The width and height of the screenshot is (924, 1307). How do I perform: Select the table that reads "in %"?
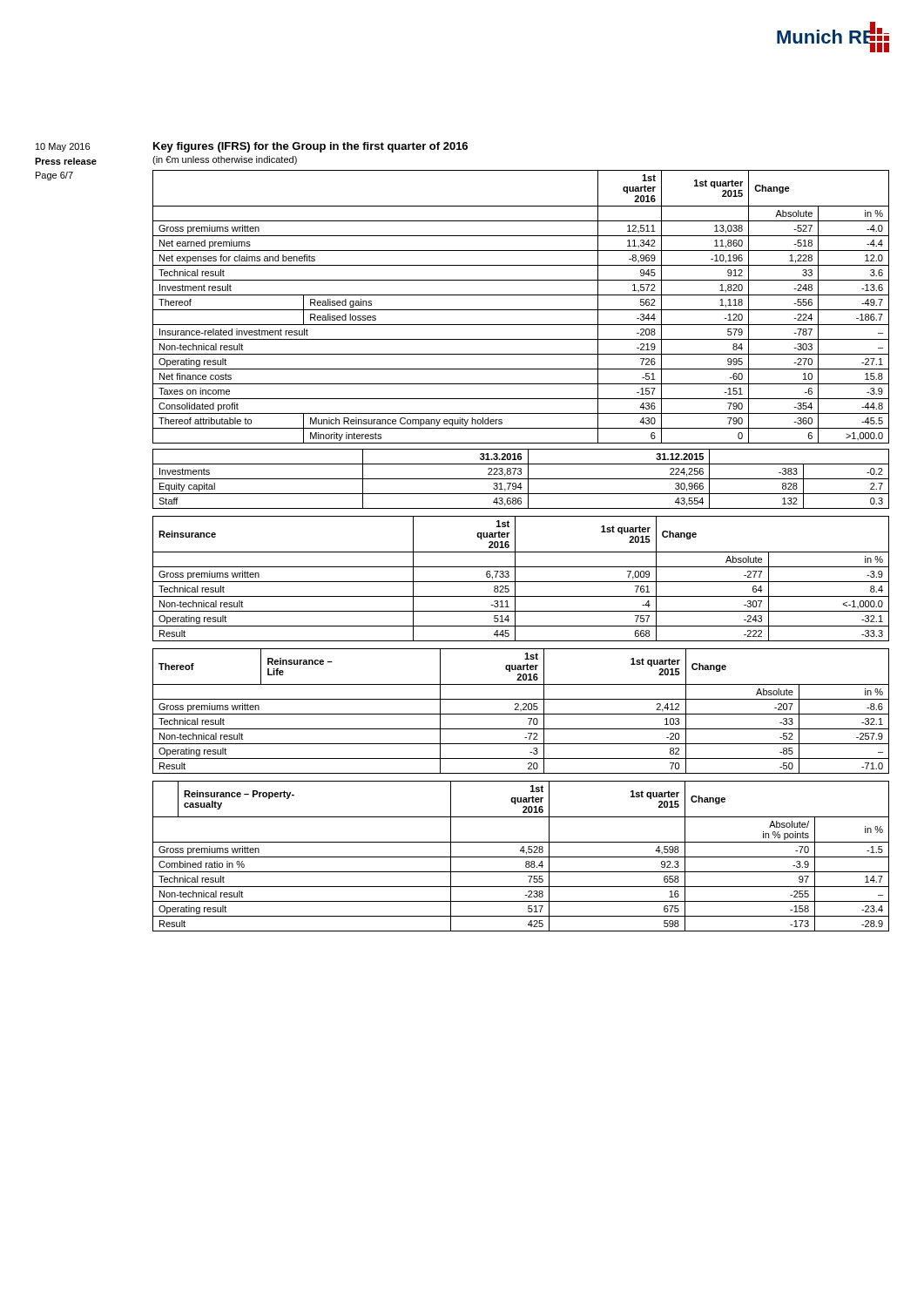click(521, 551)
